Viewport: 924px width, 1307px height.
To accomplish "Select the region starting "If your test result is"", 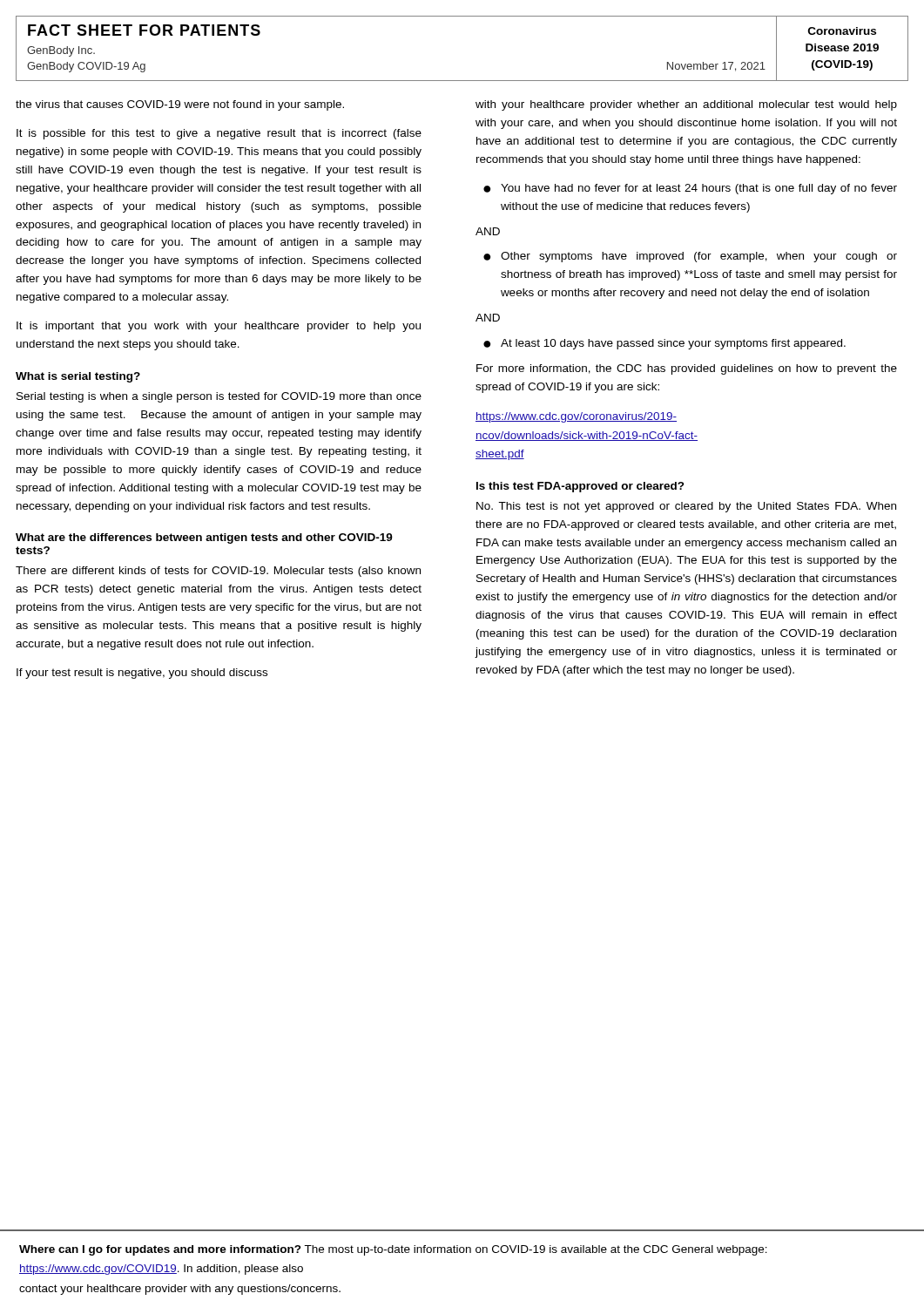I will tap(142, 672).
